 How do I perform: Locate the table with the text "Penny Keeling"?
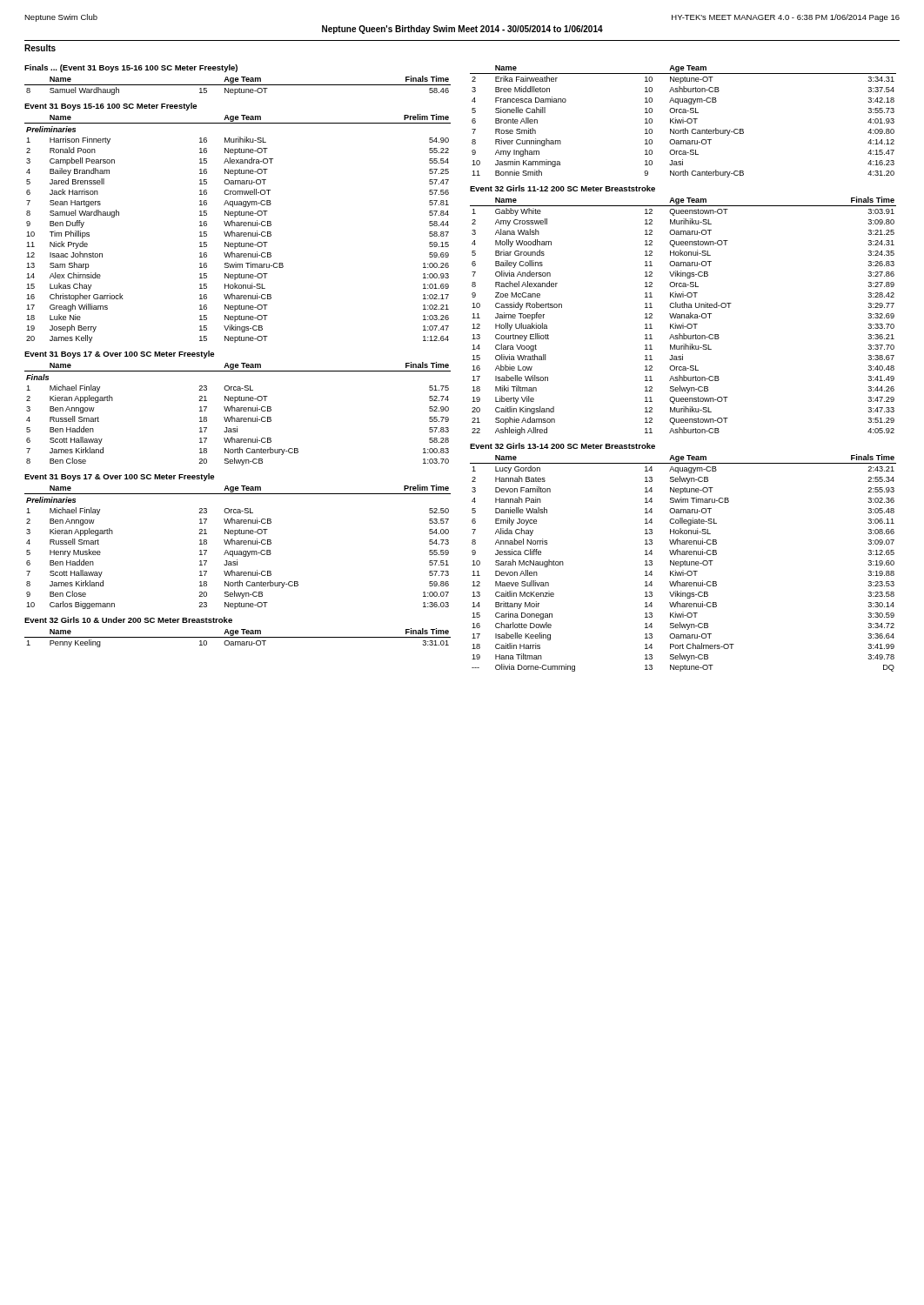coord(238,637)
